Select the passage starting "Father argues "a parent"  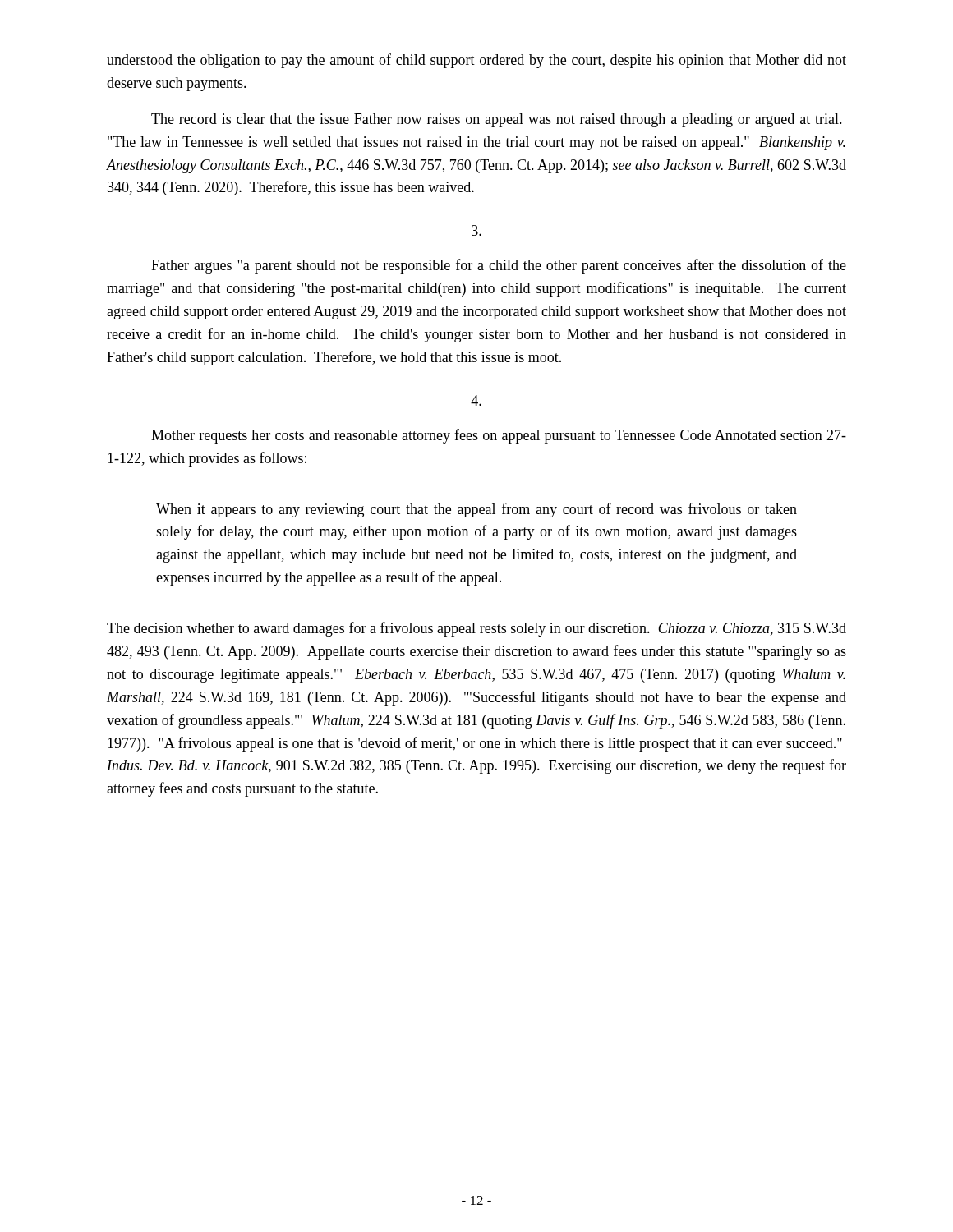(x=476, y=312)
